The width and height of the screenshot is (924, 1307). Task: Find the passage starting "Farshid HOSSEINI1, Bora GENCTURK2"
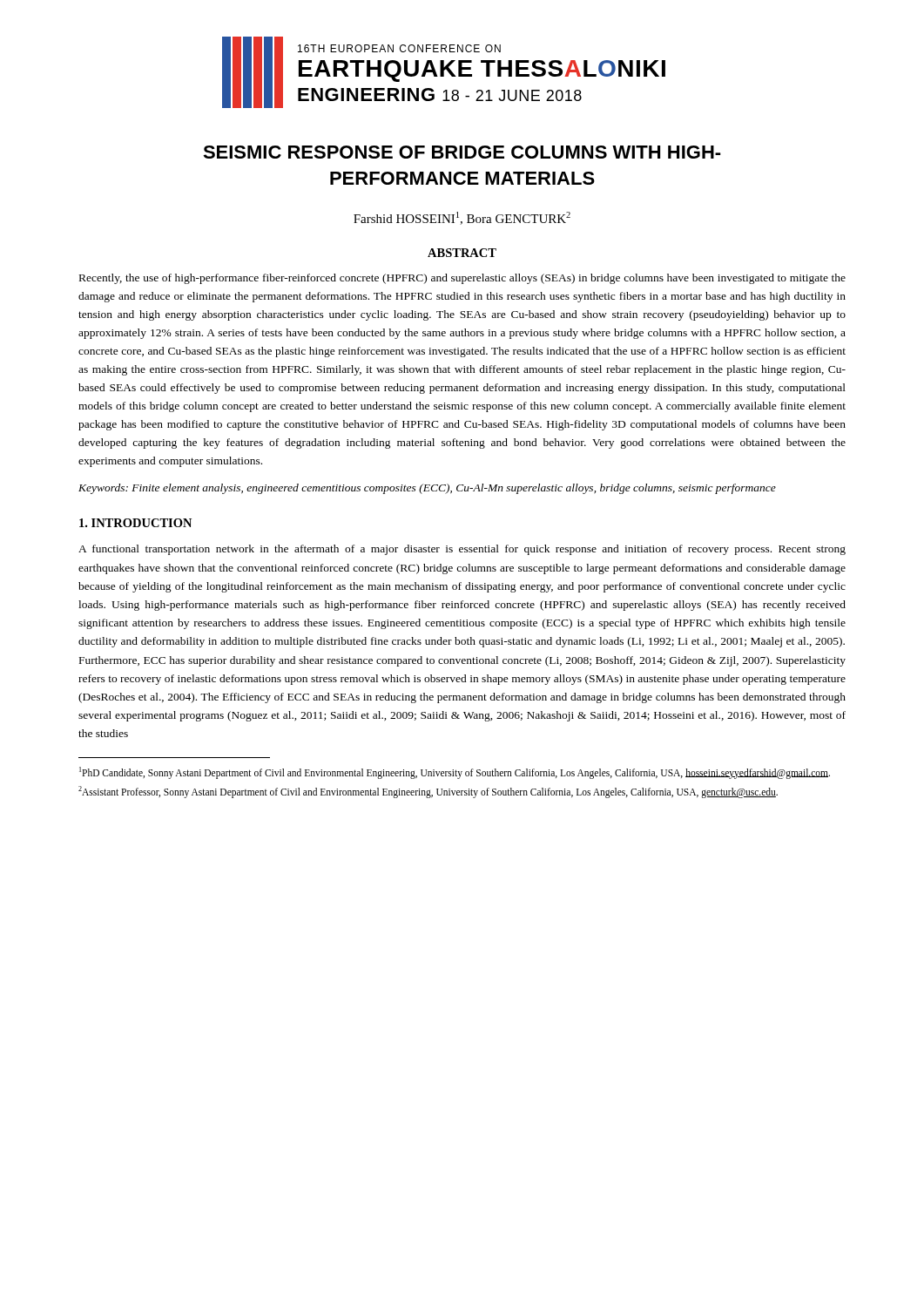coord(462,218)
